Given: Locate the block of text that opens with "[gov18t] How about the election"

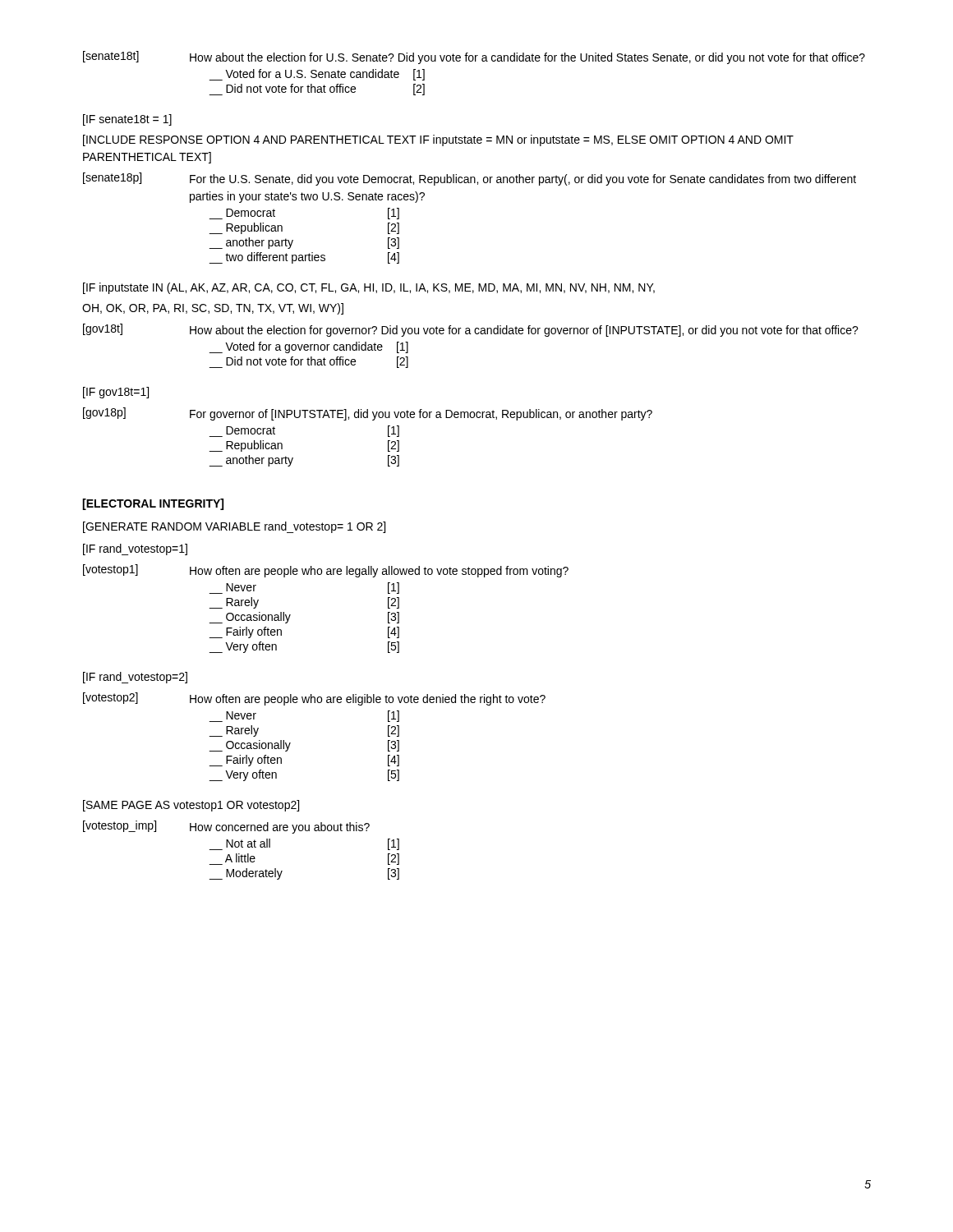Looking at the screenshot, I should click(x=476, y=345).
